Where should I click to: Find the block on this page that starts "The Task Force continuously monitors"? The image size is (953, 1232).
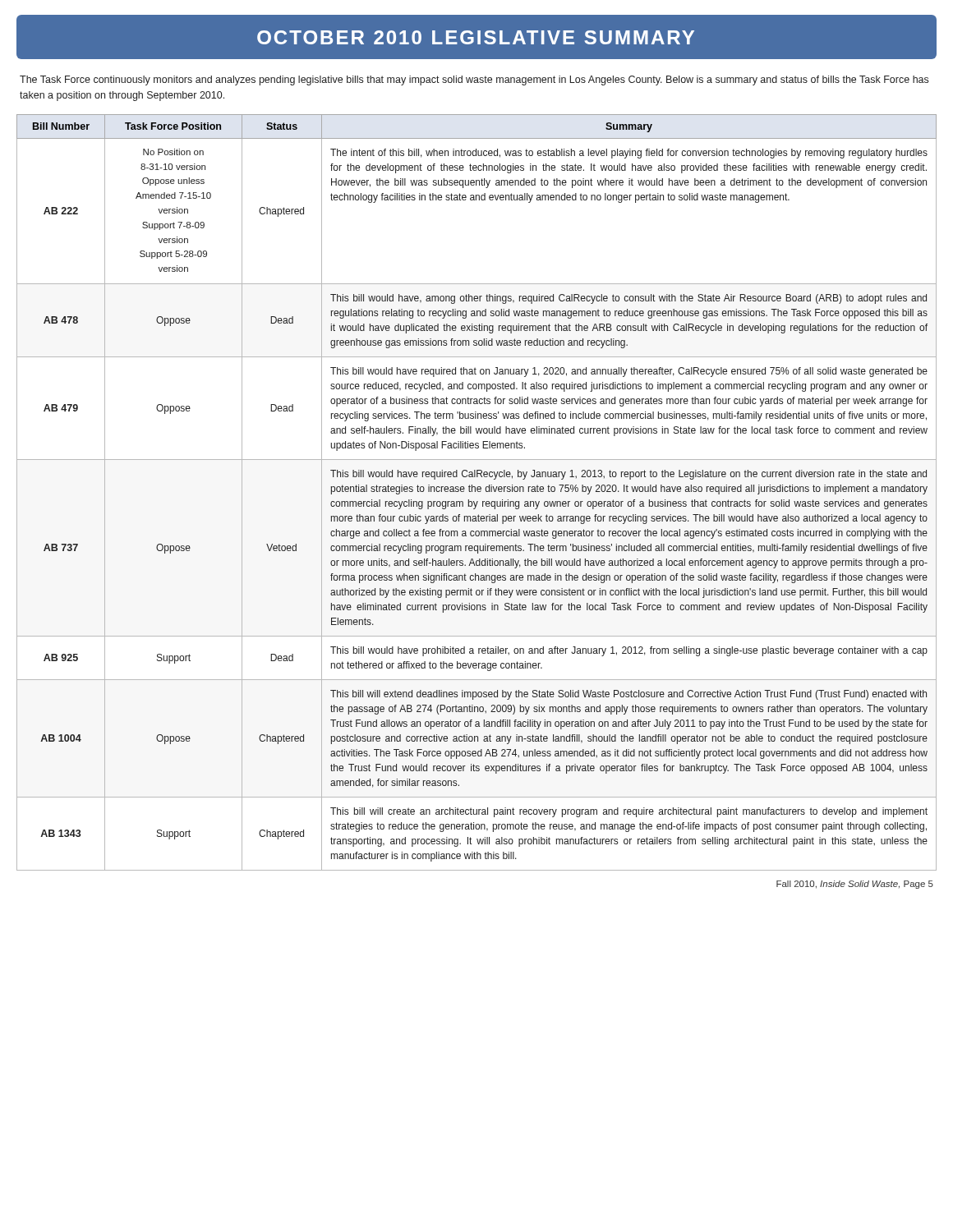(474, 88)
